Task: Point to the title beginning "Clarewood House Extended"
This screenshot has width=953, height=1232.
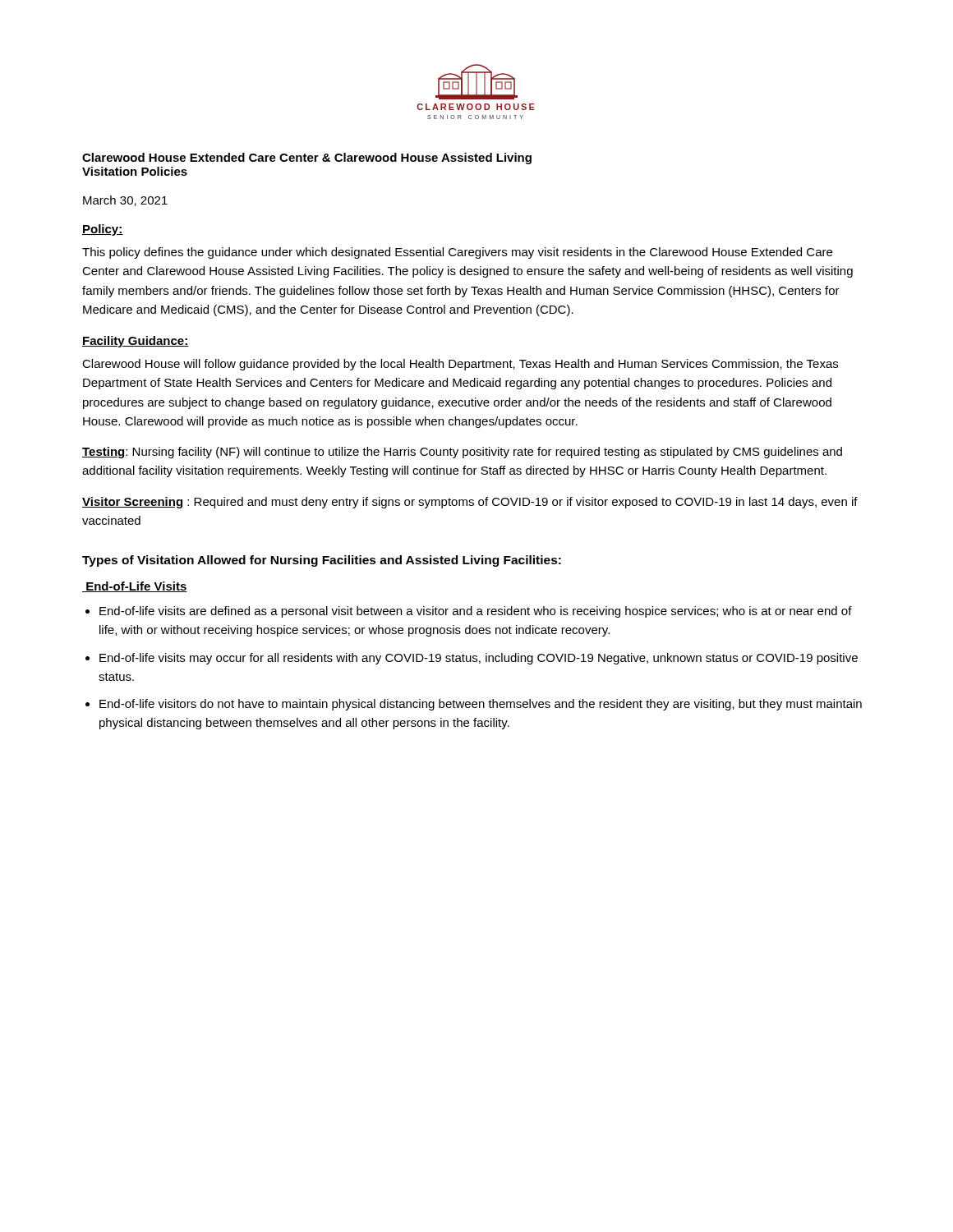Action: [307, 164]
